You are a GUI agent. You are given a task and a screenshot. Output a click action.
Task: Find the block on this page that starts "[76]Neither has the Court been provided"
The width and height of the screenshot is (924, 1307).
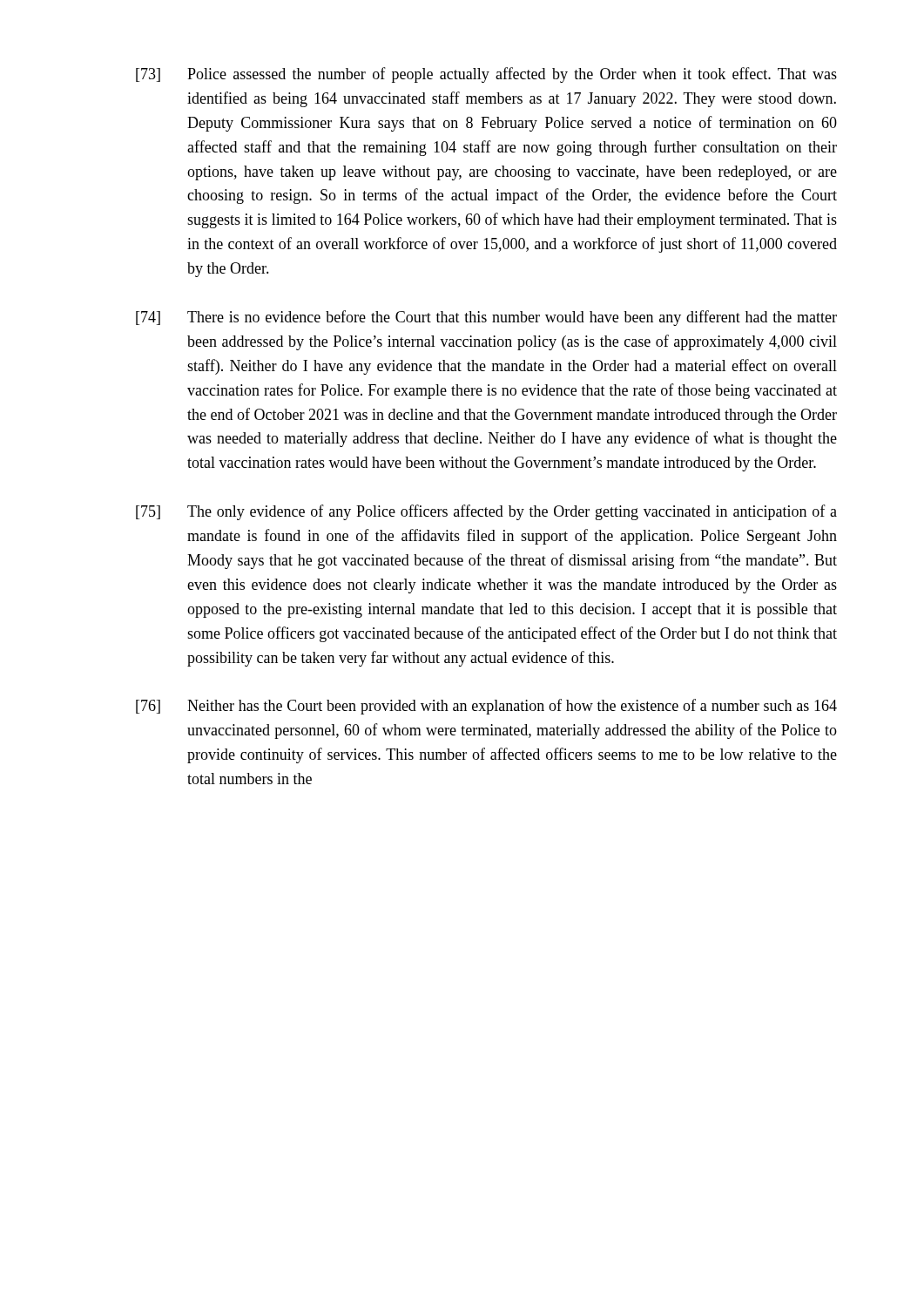pos(486,743)
